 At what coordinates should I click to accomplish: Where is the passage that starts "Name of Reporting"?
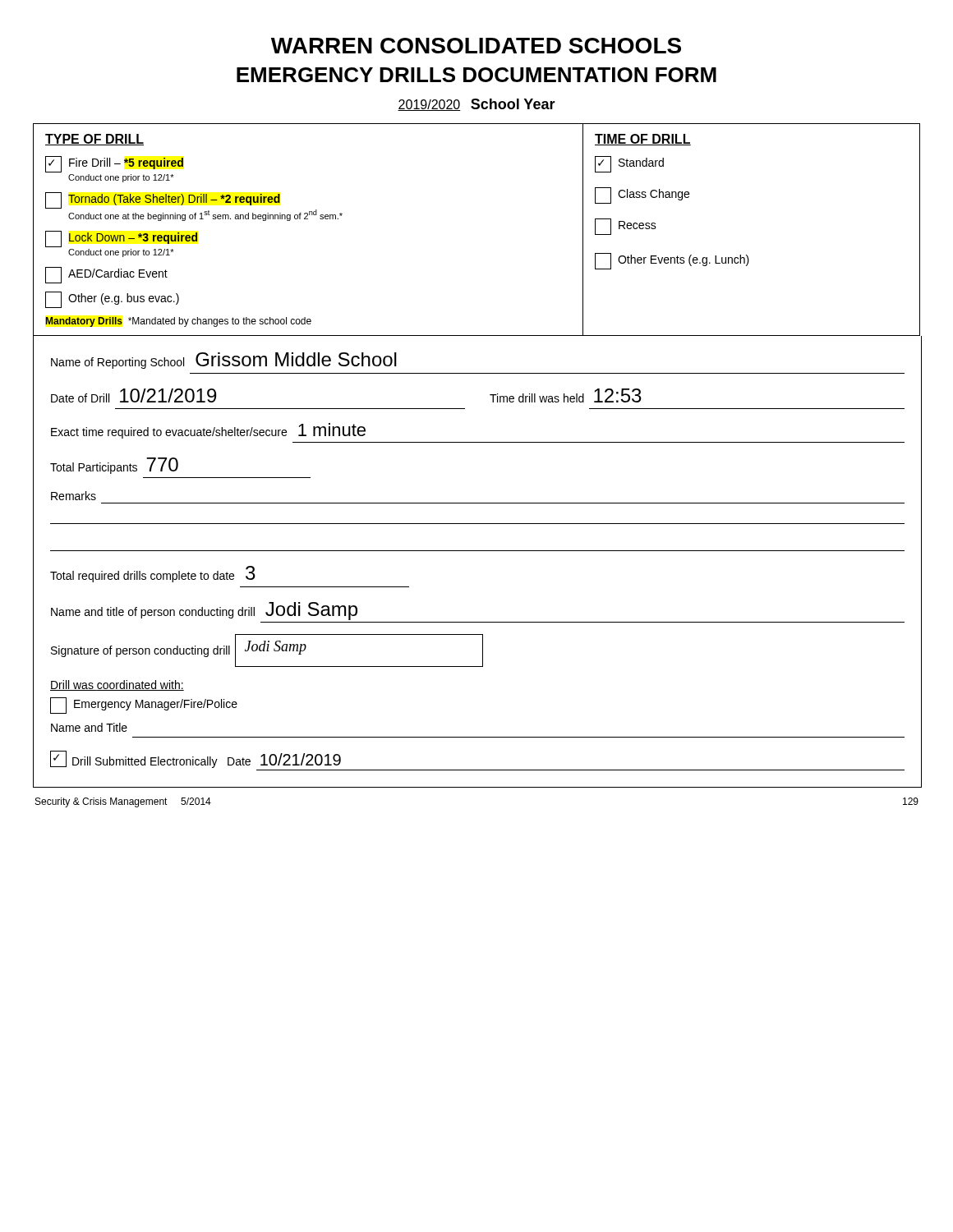pos(477,361)
